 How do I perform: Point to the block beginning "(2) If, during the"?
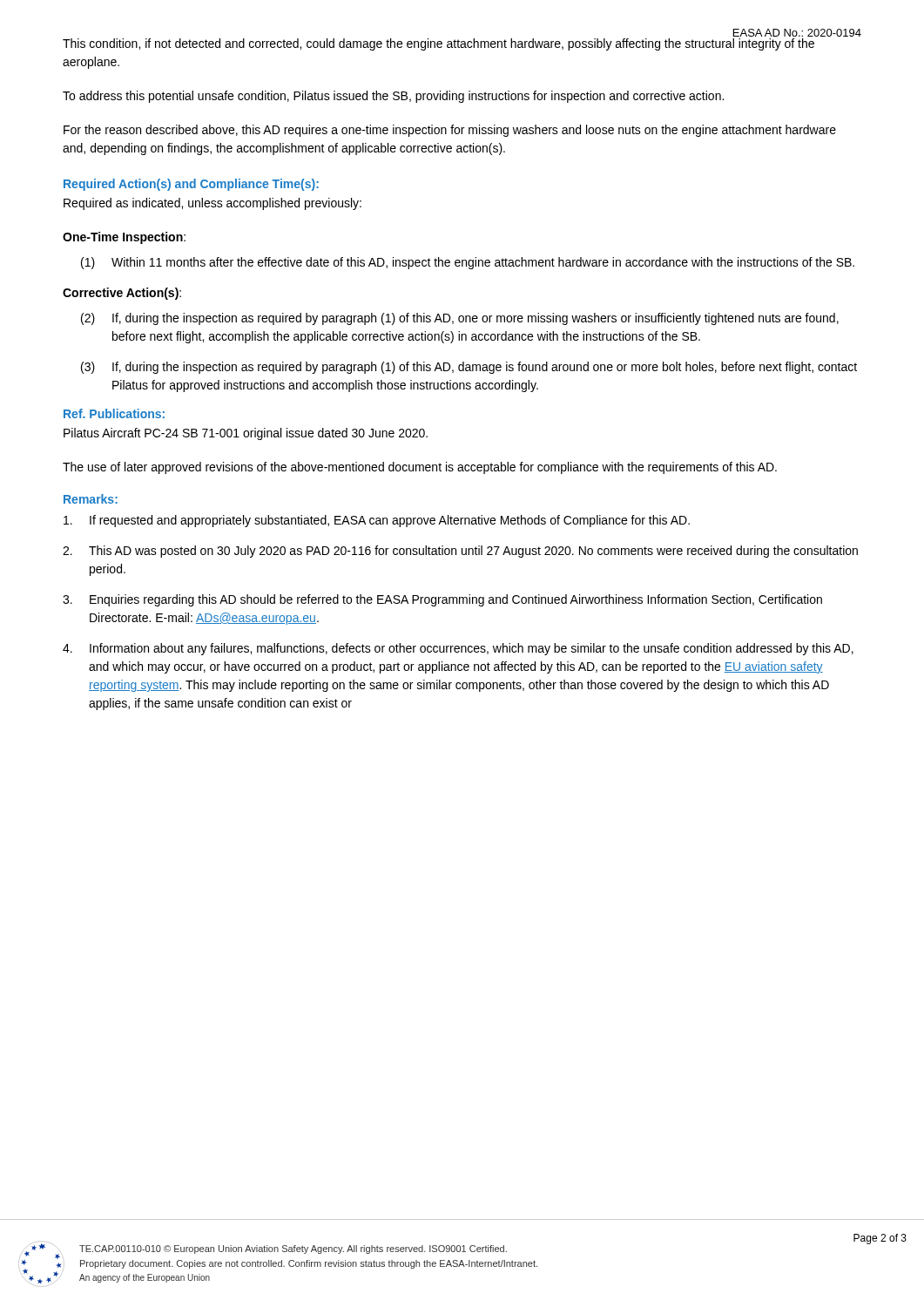tap(466, 328)
